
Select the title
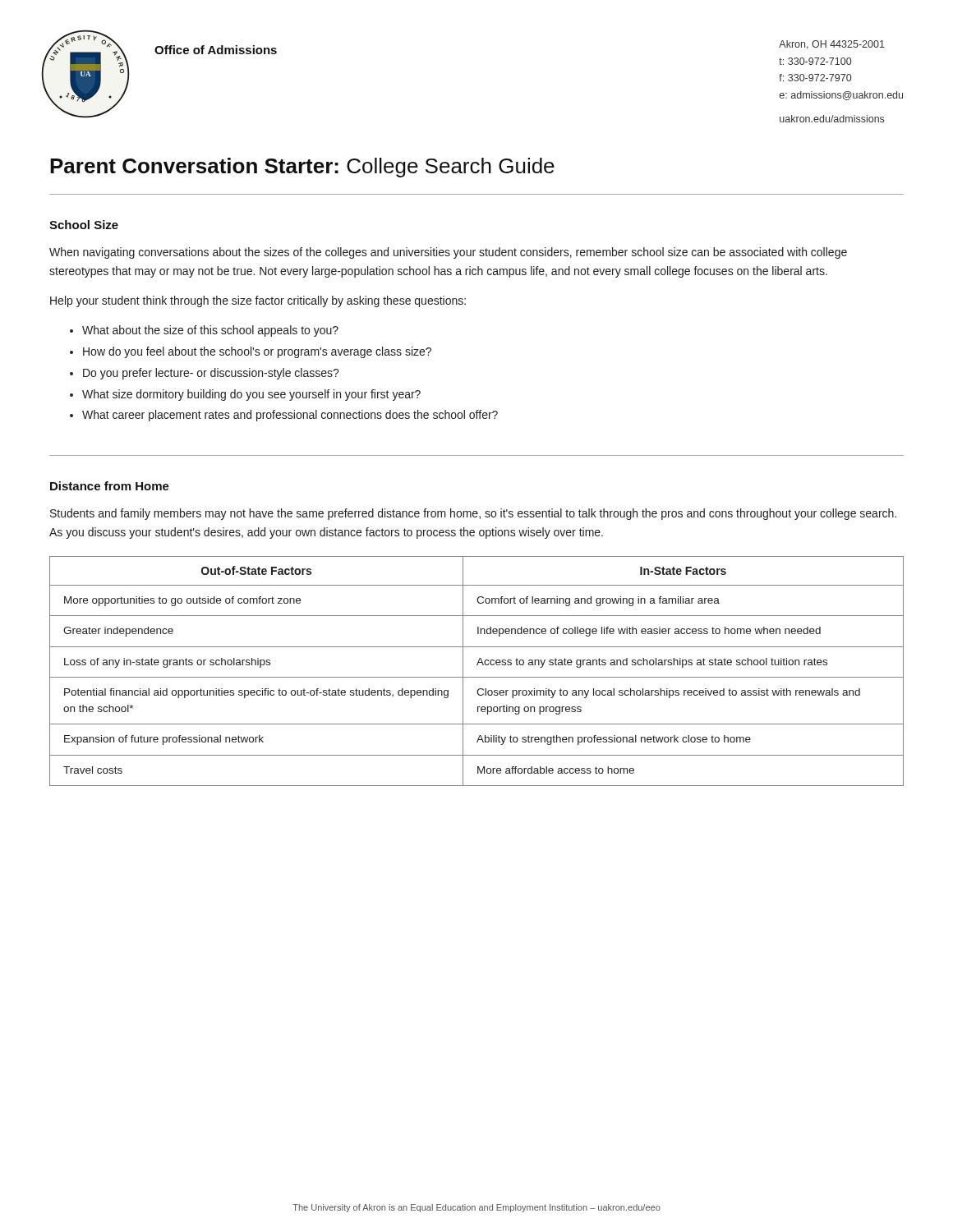coord(476,166)
